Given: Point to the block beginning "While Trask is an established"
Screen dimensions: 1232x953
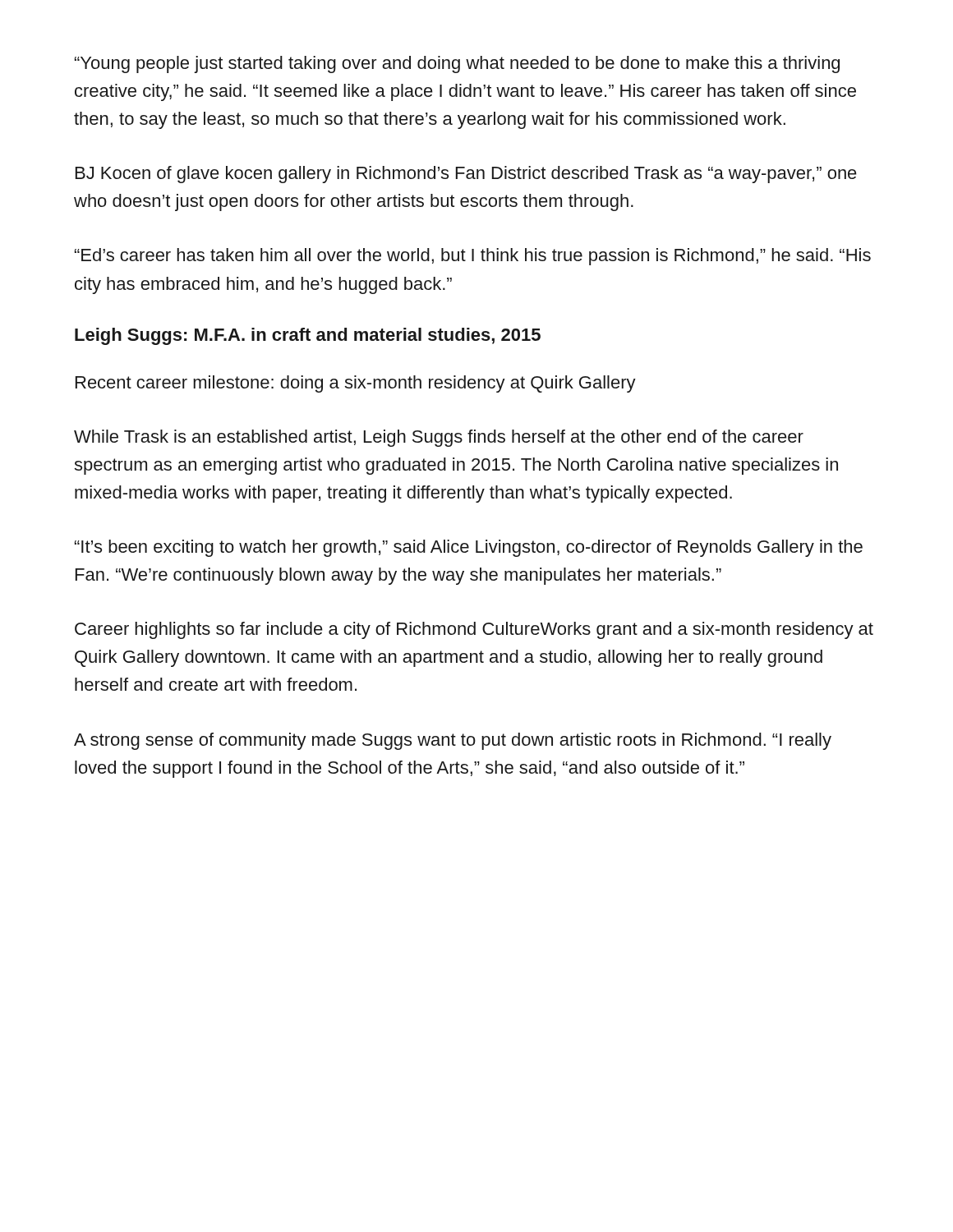Looking at the screenshot, I should 457,464.
